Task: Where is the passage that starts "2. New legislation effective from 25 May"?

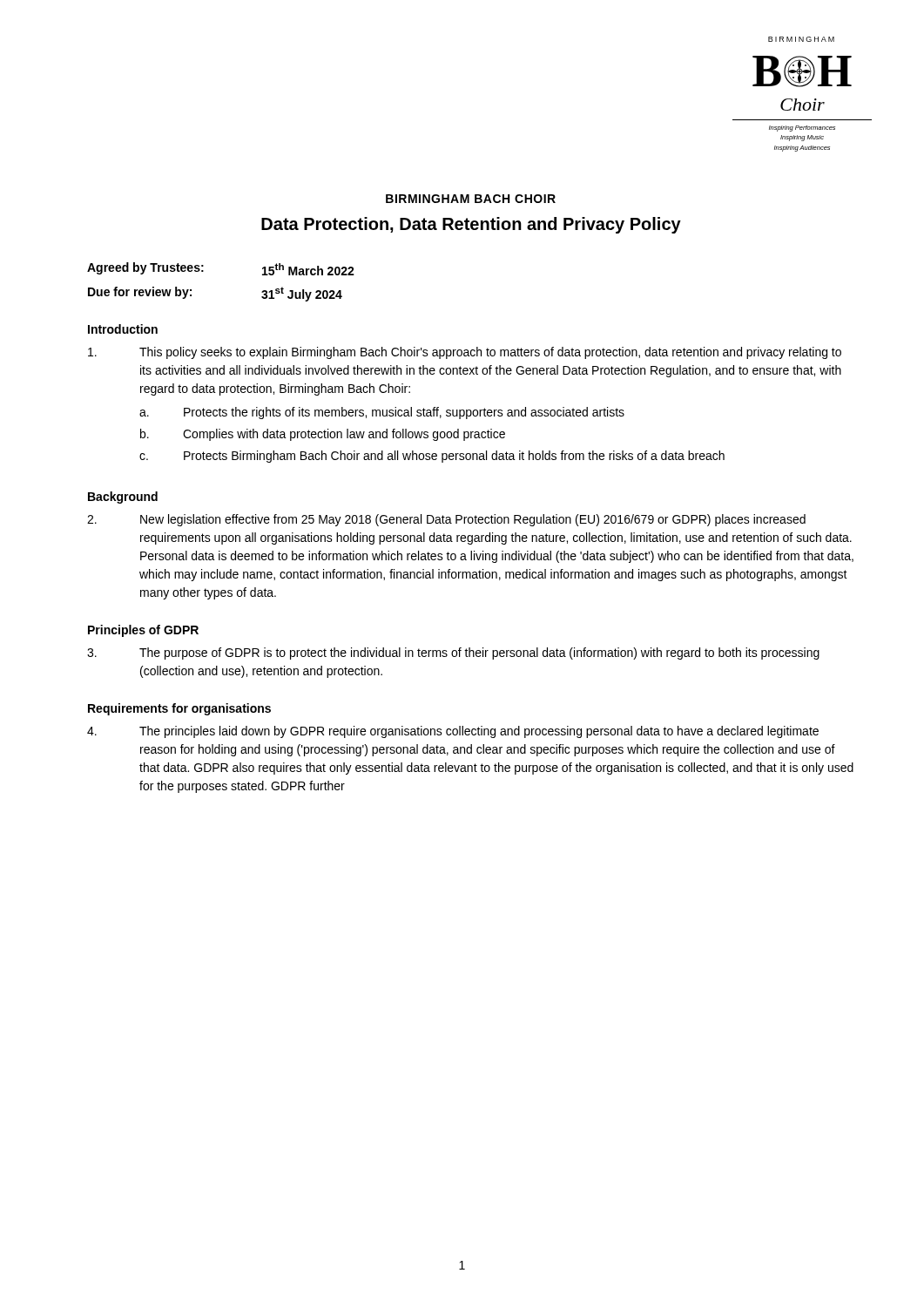Action: 471,557
